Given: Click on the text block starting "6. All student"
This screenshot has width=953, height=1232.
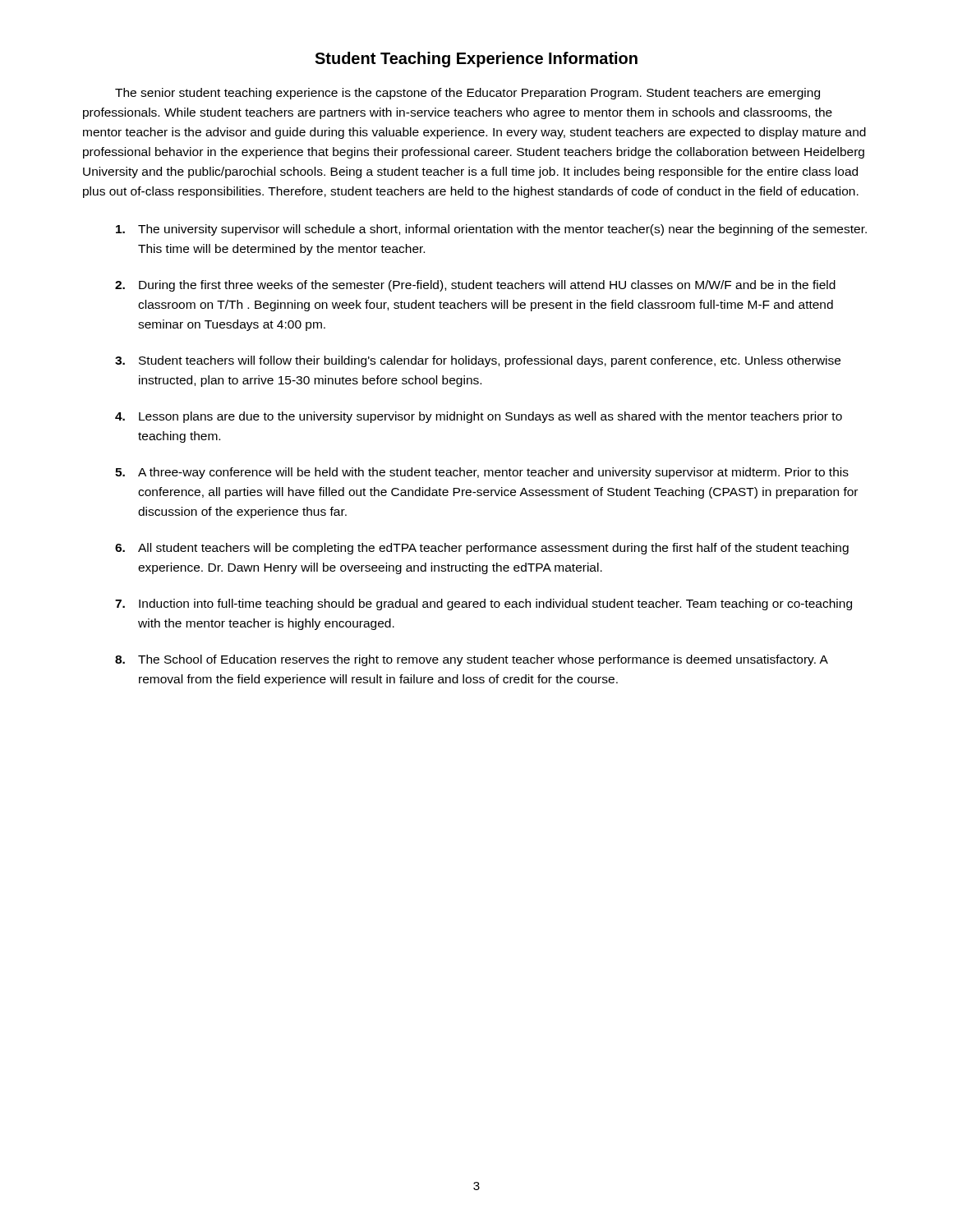Looking at the screenshot, I should [x=493, y=558].
